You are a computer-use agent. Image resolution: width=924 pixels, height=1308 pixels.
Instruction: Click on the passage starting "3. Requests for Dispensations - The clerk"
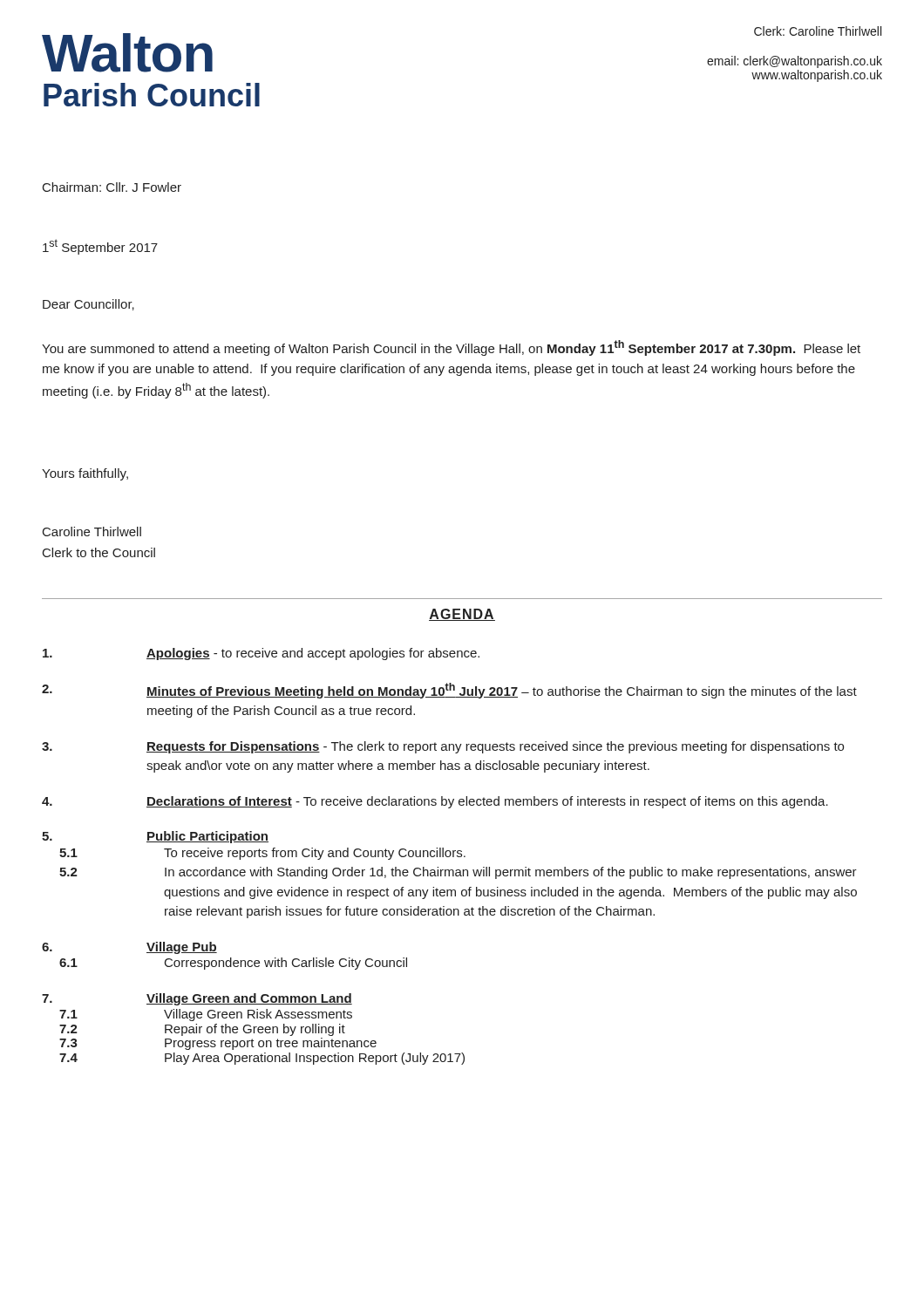point(462,756)
